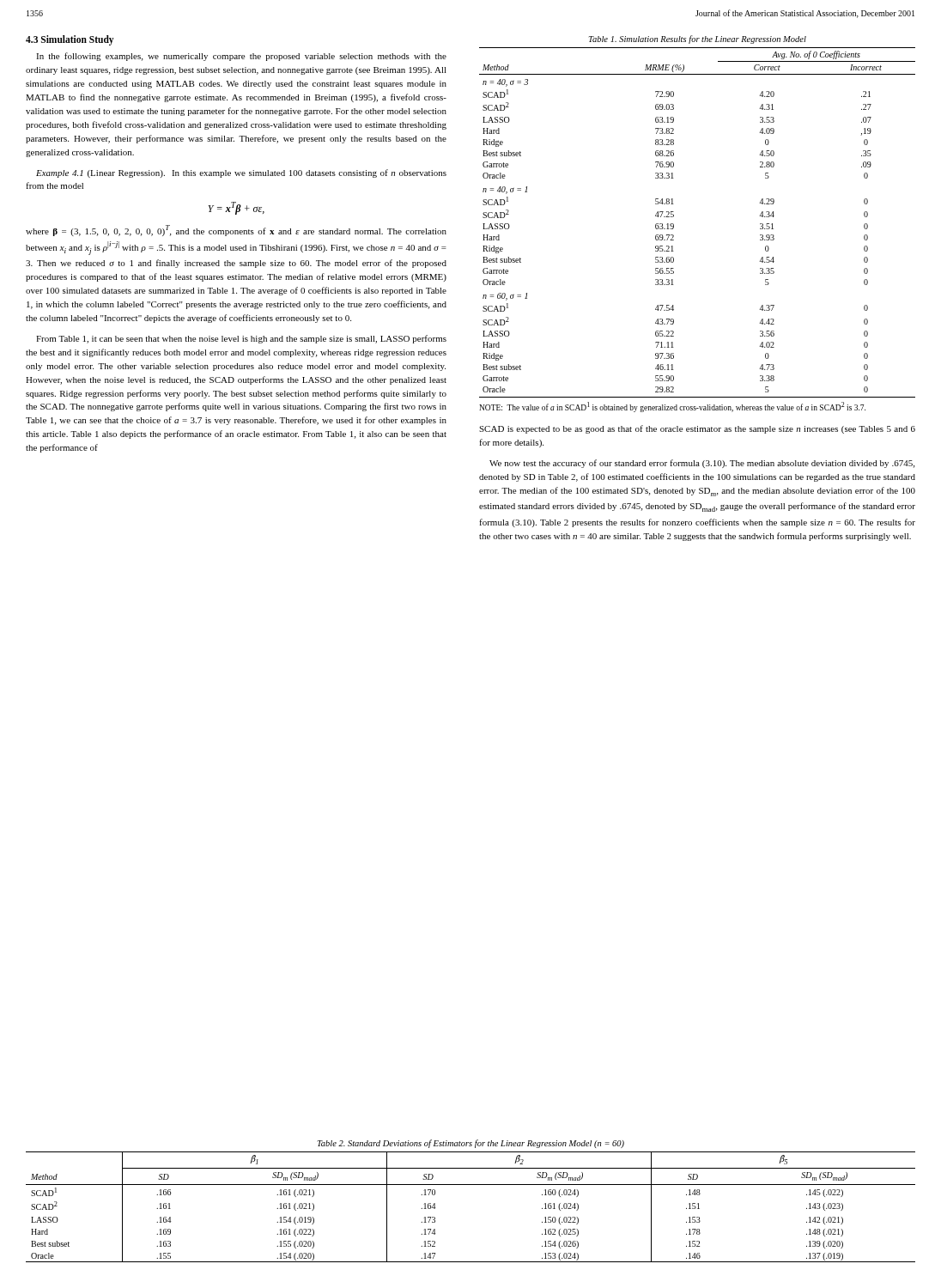Find the caption on this page that starts "Table 2. Standard"
This screenshot has width=941, height=1288.
[470, 1144]
